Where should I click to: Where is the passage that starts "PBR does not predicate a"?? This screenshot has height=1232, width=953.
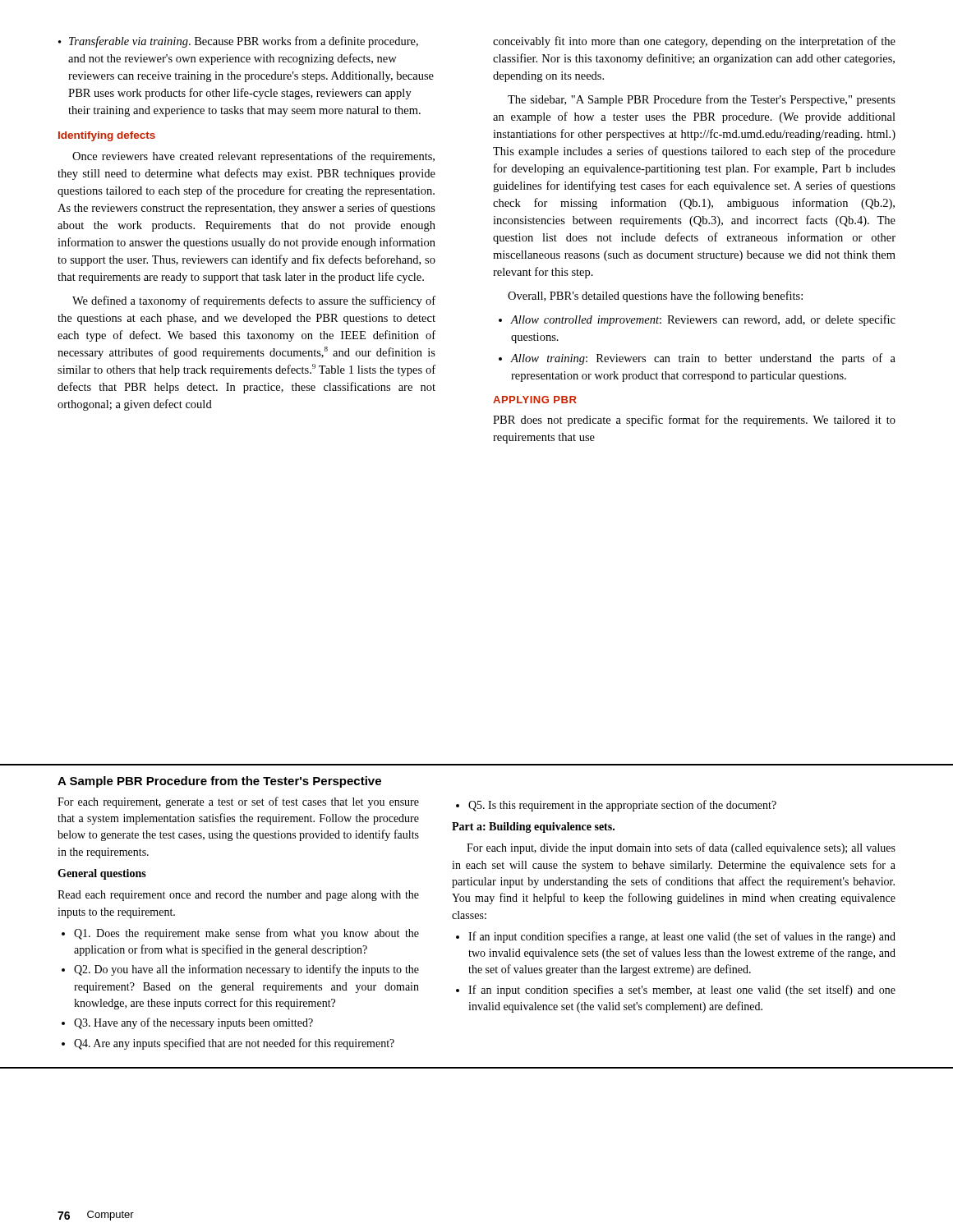[694, 429]
